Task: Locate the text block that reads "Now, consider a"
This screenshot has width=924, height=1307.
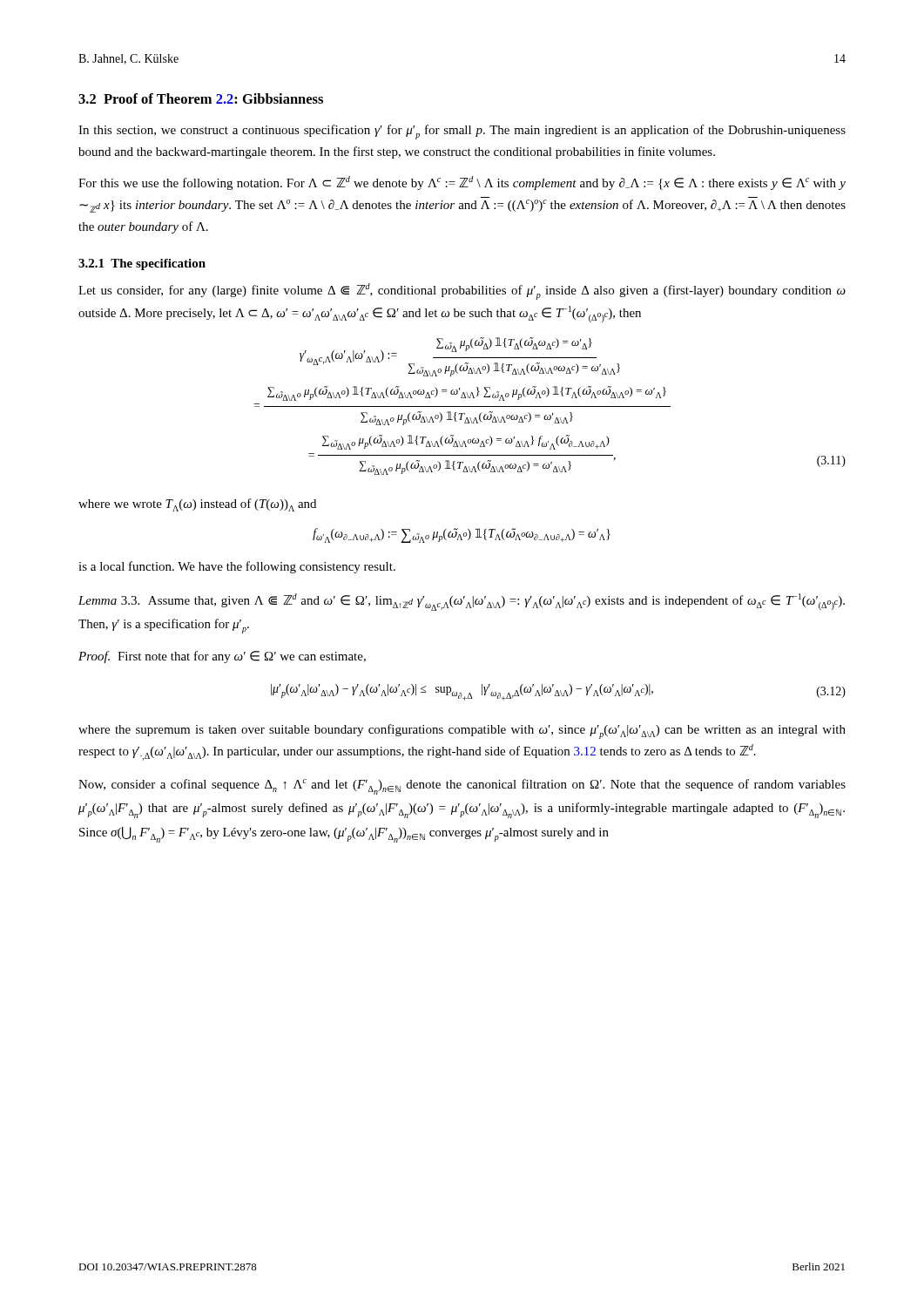Action: pyautogui.click(x=462, y=810)
